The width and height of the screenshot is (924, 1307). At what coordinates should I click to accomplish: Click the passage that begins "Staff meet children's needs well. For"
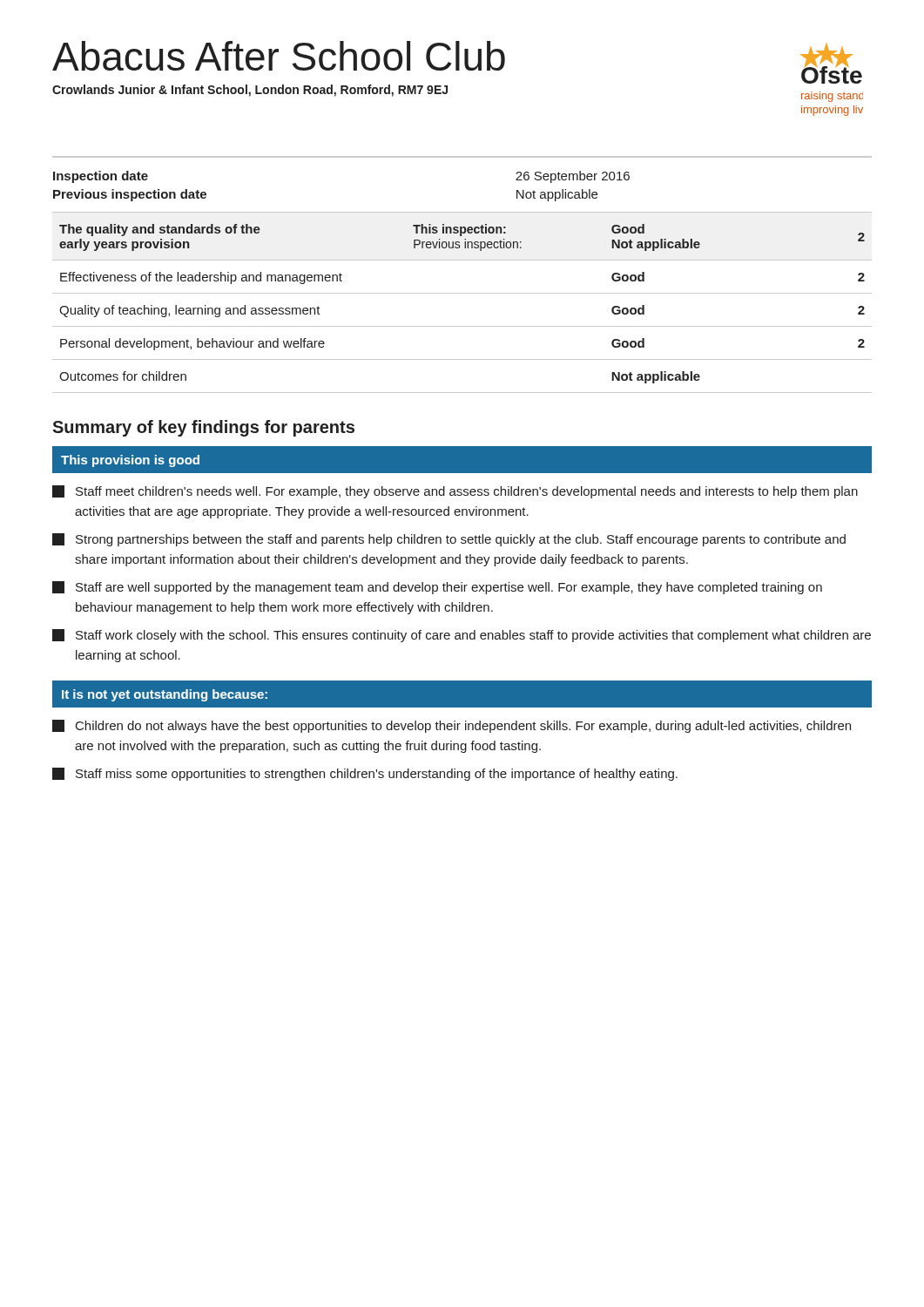(462, 501)
